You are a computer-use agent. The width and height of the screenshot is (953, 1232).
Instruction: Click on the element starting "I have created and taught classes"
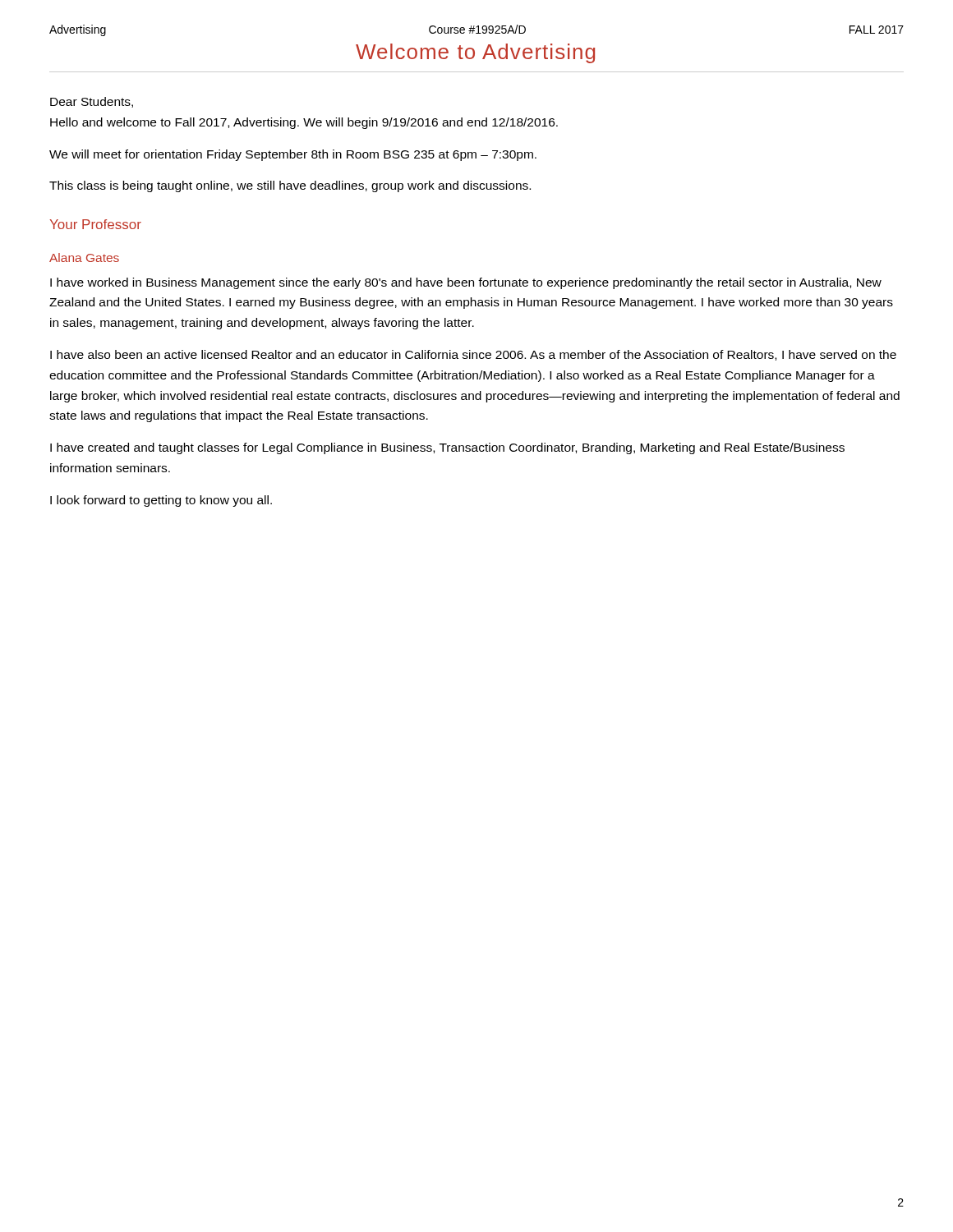tap(447, 458)
